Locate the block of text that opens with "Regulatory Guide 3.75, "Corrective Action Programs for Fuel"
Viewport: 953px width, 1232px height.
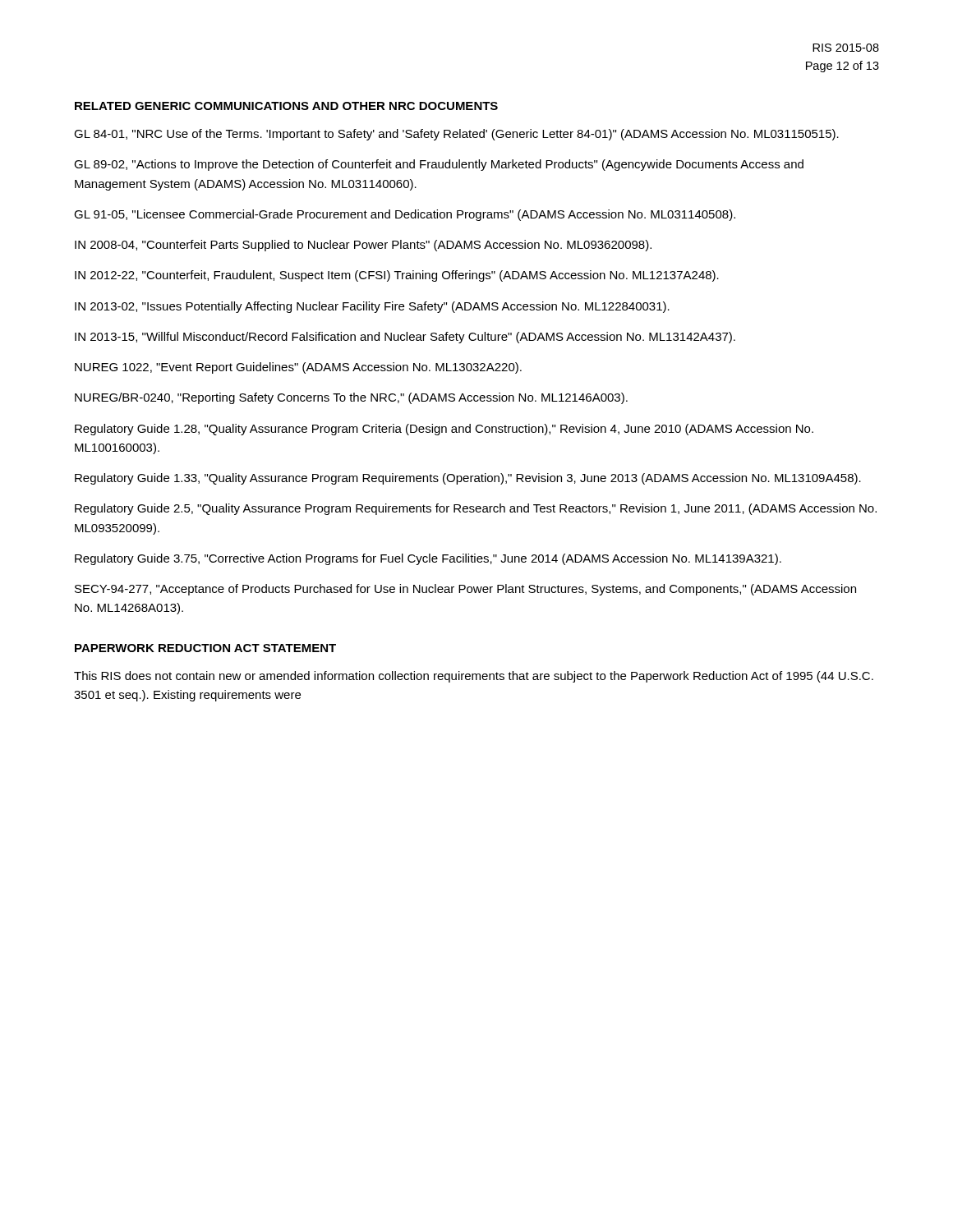point(428,558)
